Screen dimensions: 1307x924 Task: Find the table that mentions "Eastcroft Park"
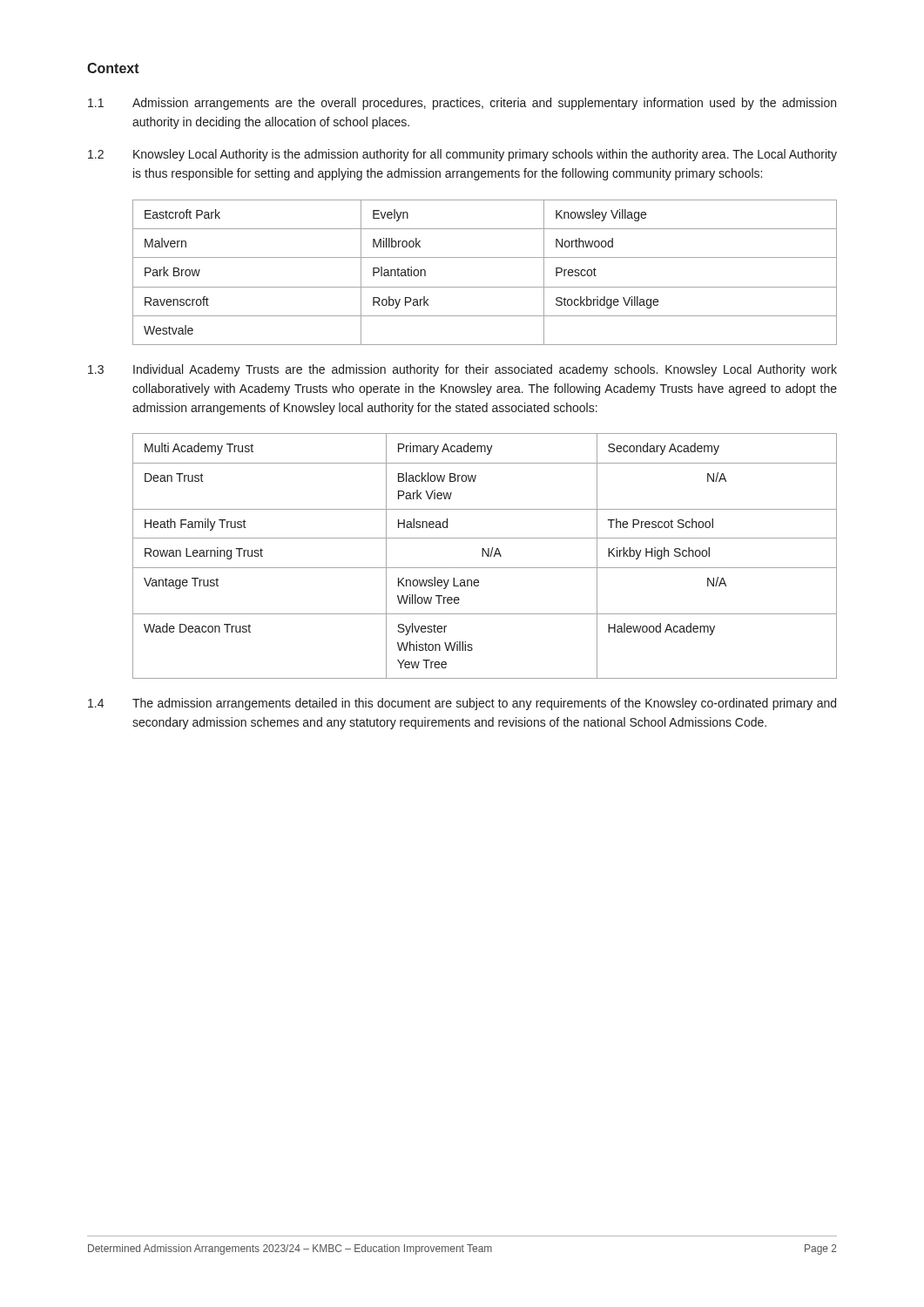tap(485, 272)
